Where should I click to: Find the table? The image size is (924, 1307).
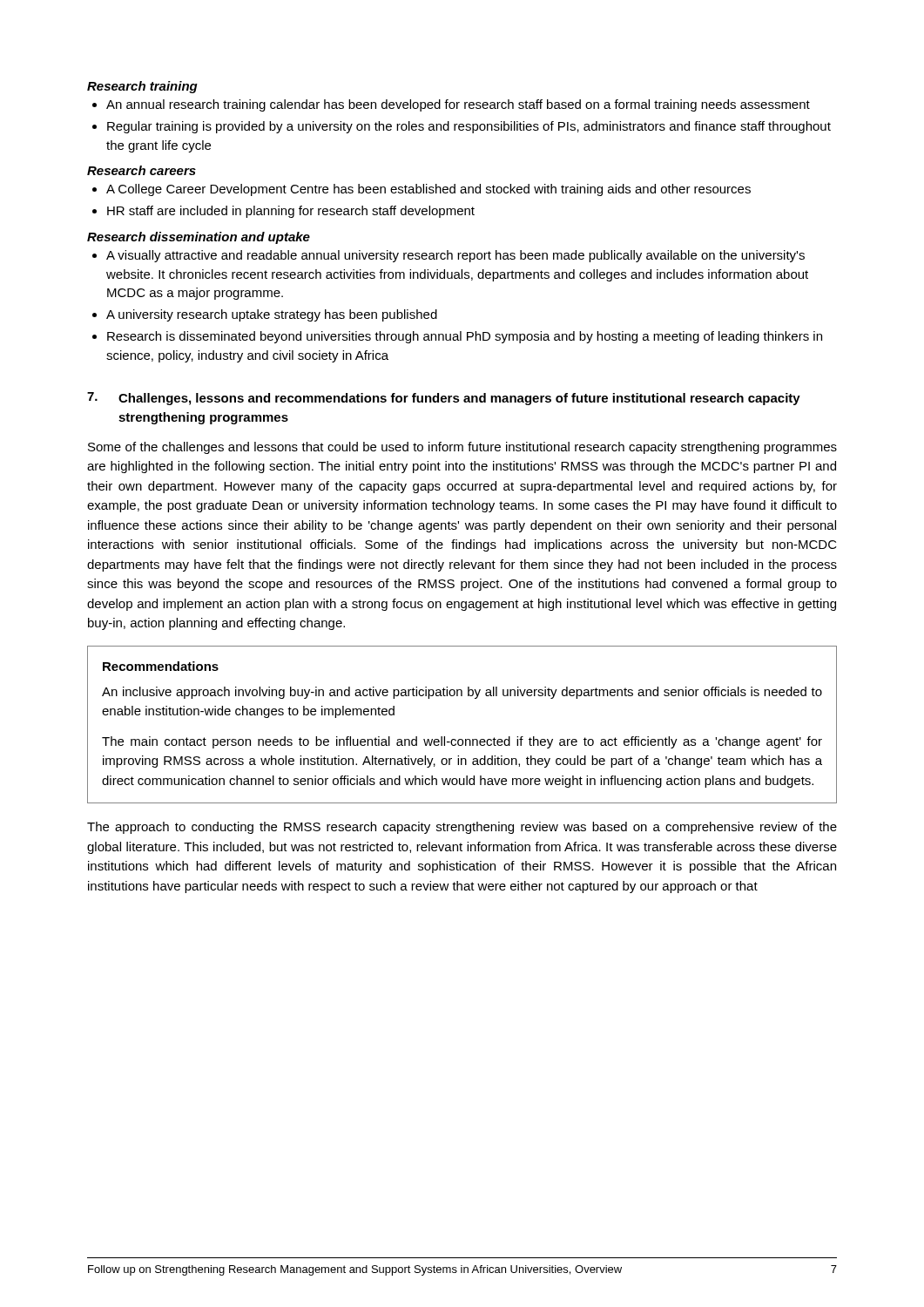[462, 724]
